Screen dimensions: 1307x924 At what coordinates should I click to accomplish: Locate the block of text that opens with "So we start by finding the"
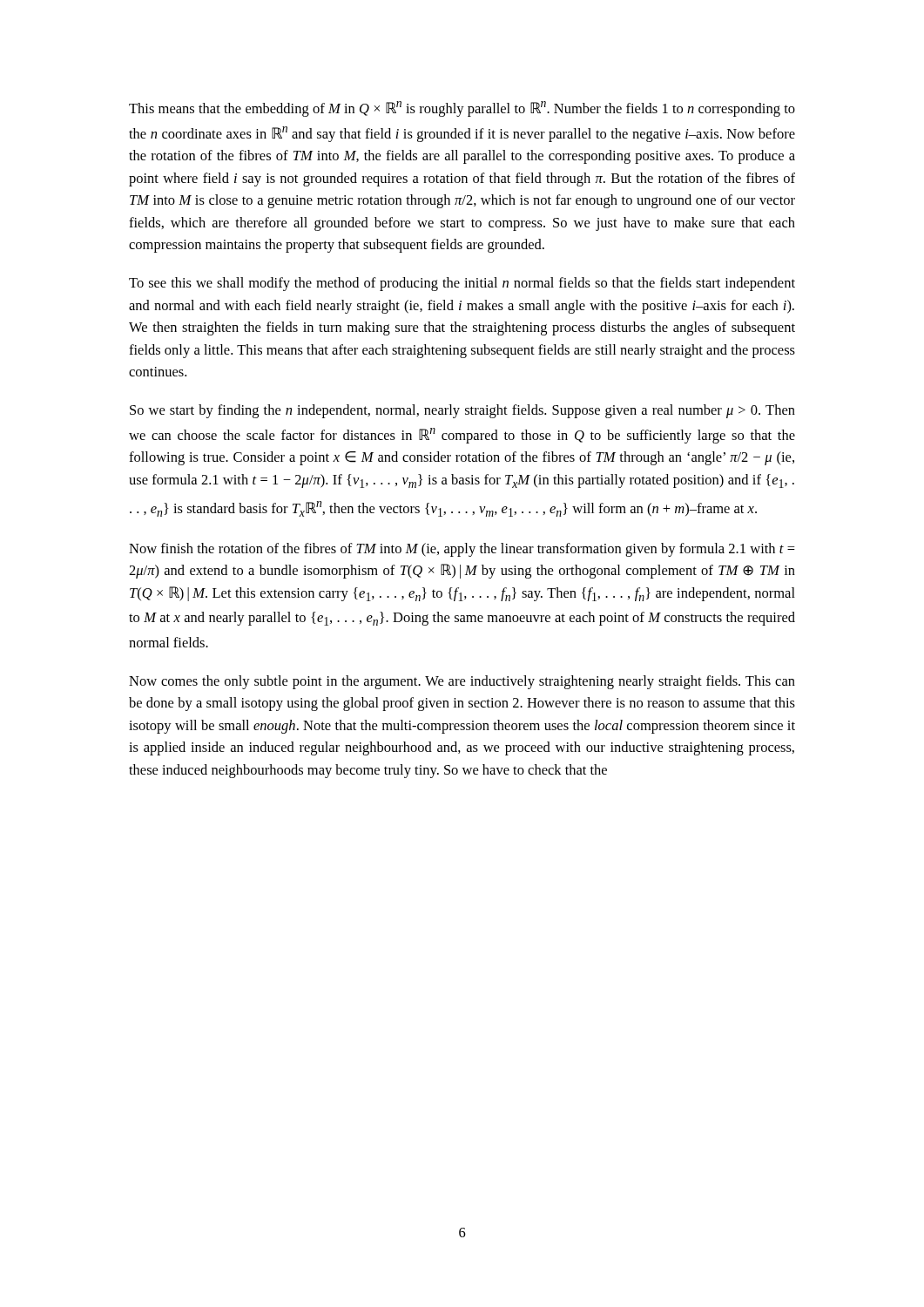point(462,460)
